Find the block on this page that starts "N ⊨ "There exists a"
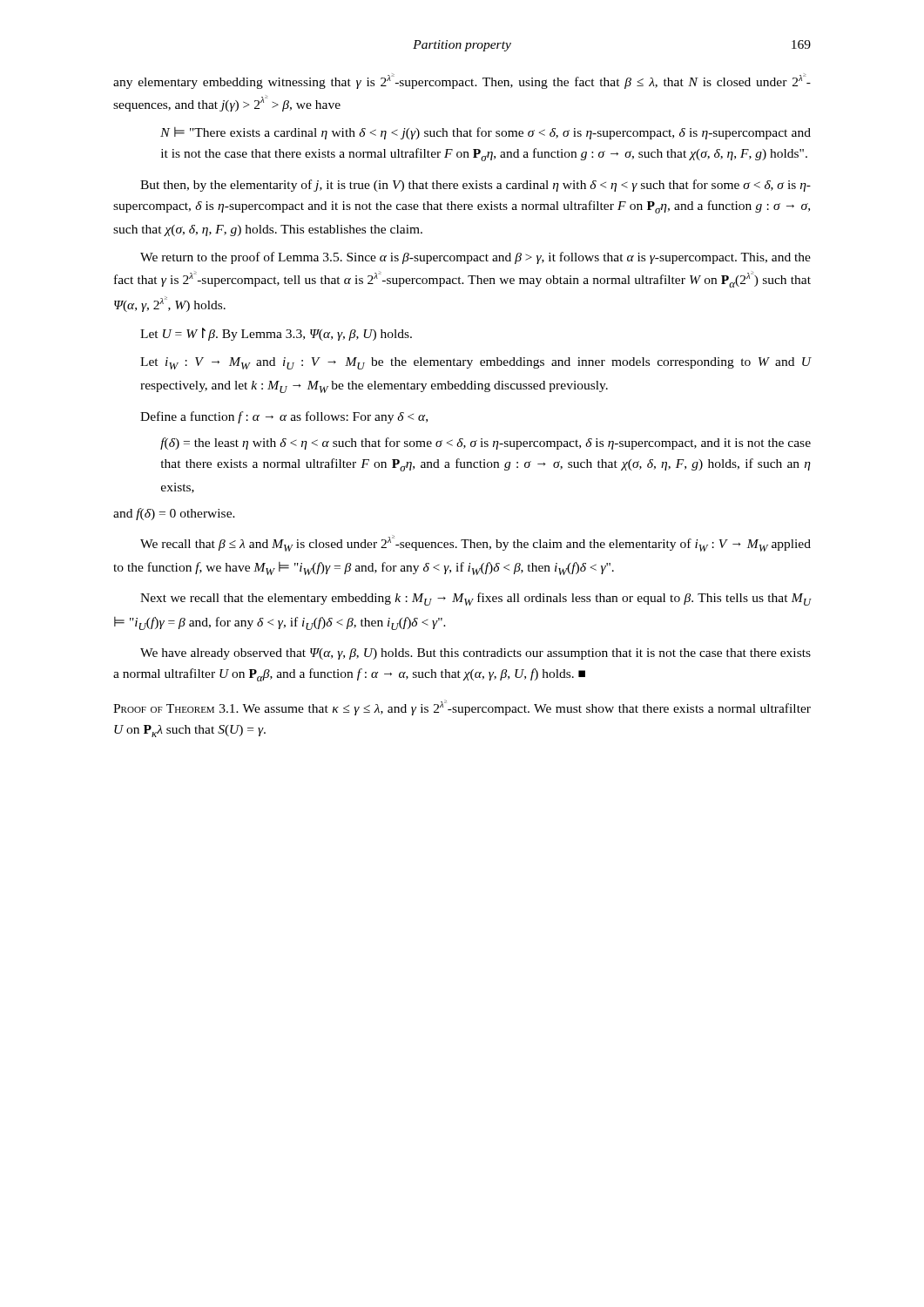This screenshot has height=1307, width=924. 486,144
